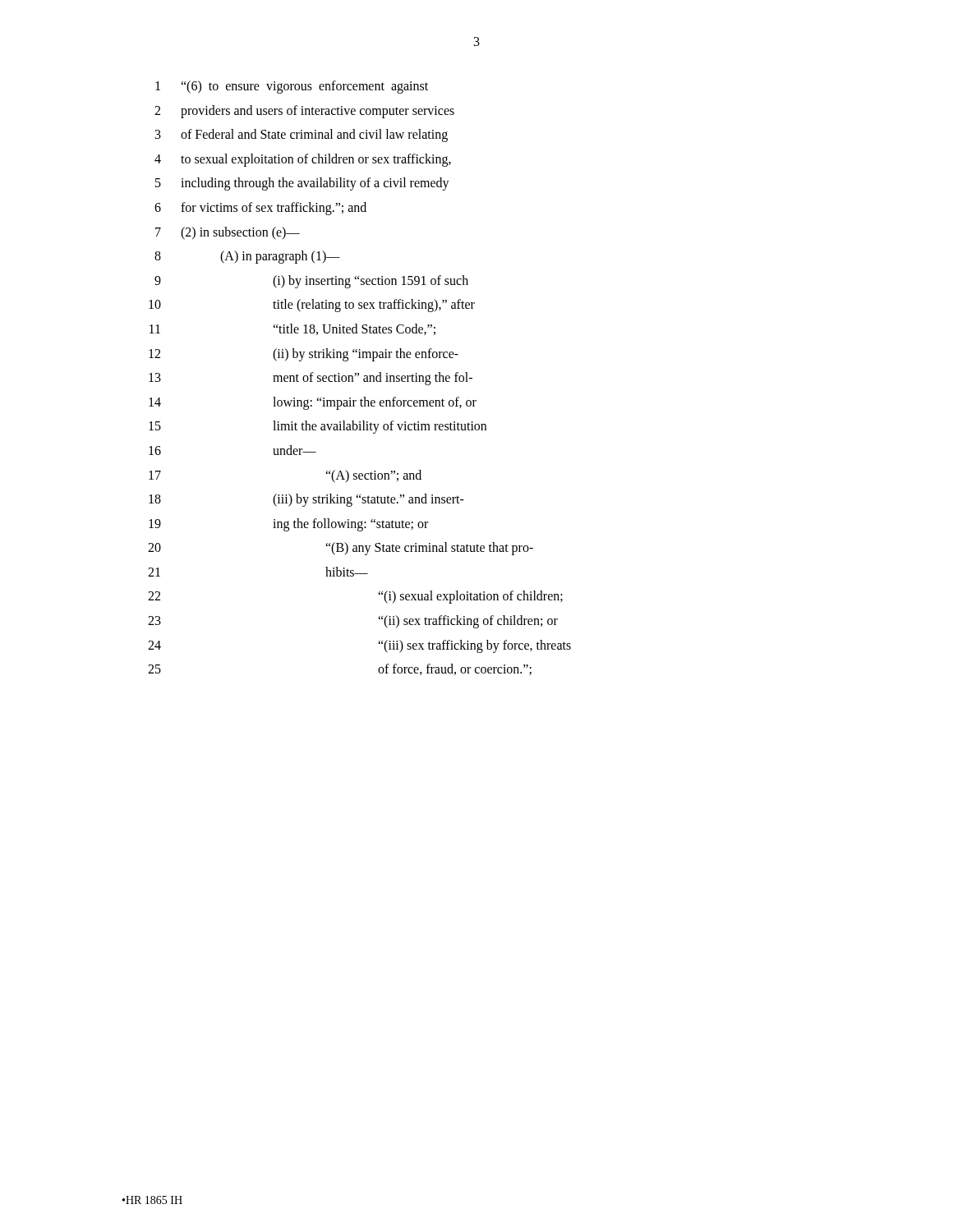
Task: Find "10 title (relating to sex trafficking),” after" on this page
Action: click(312, 306)
